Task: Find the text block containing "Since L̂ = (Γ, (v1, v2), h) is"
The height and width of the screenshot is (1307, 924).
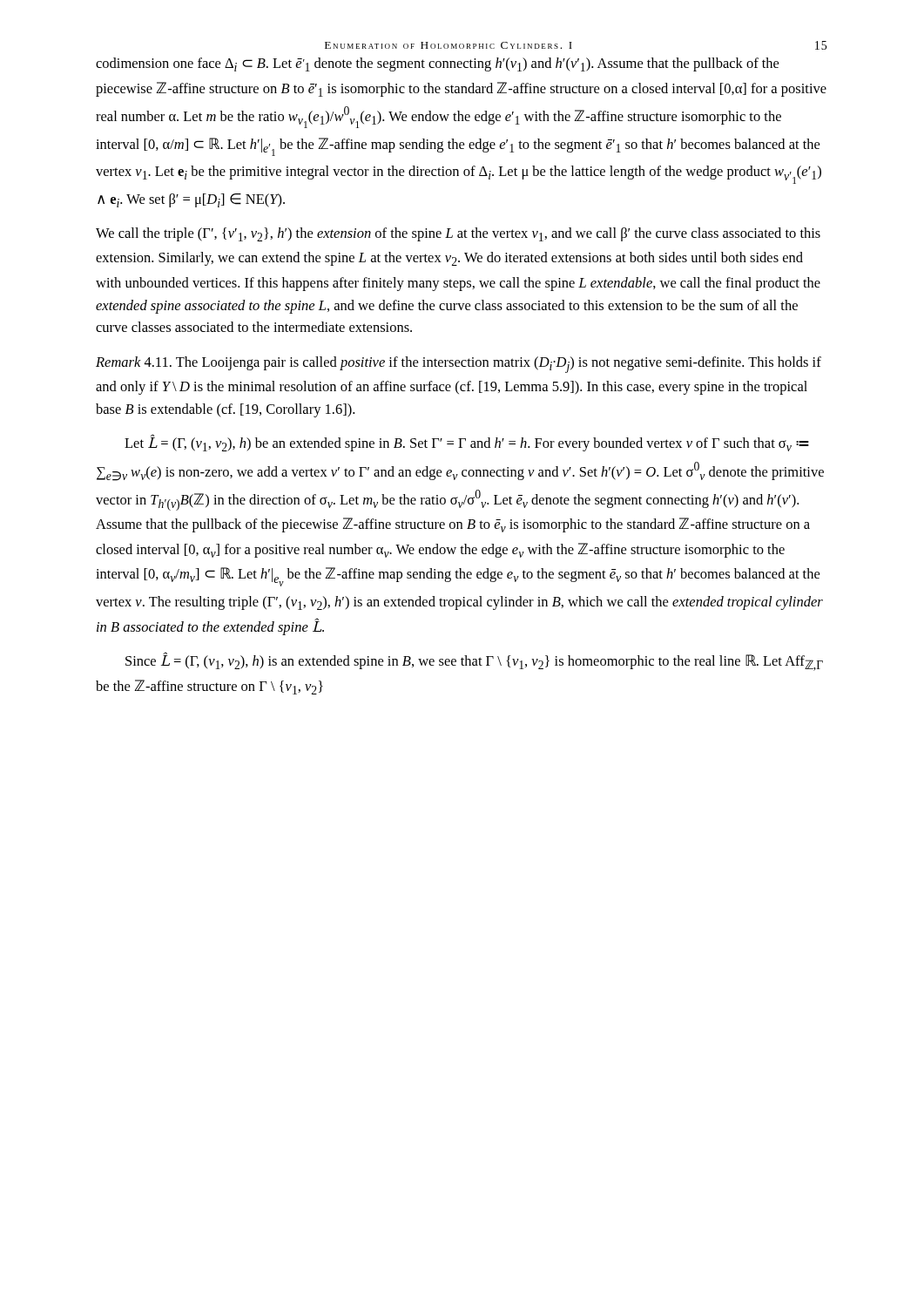Action: [x=459, y=675]
